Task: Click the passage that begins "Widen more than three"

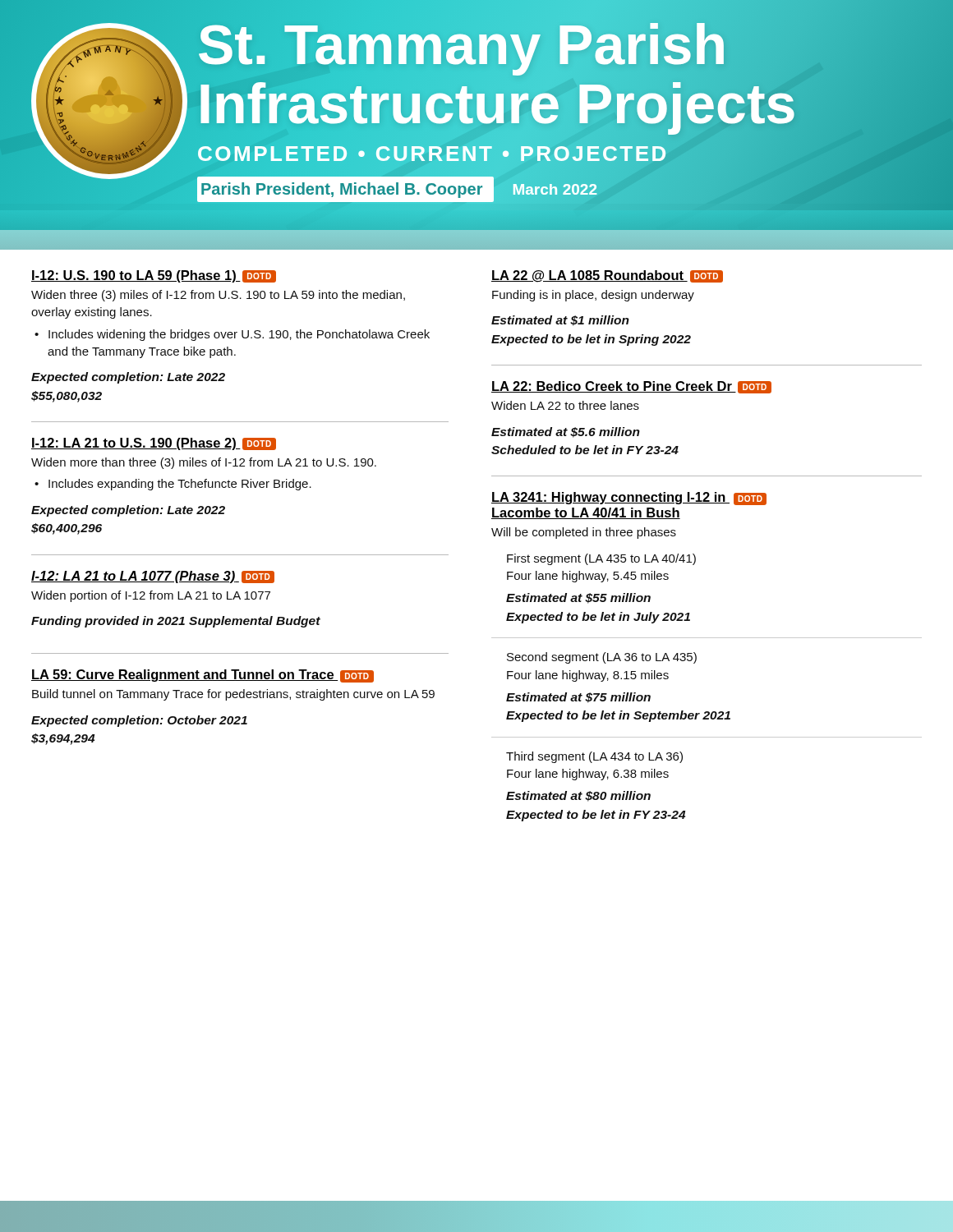Action: 204,462
